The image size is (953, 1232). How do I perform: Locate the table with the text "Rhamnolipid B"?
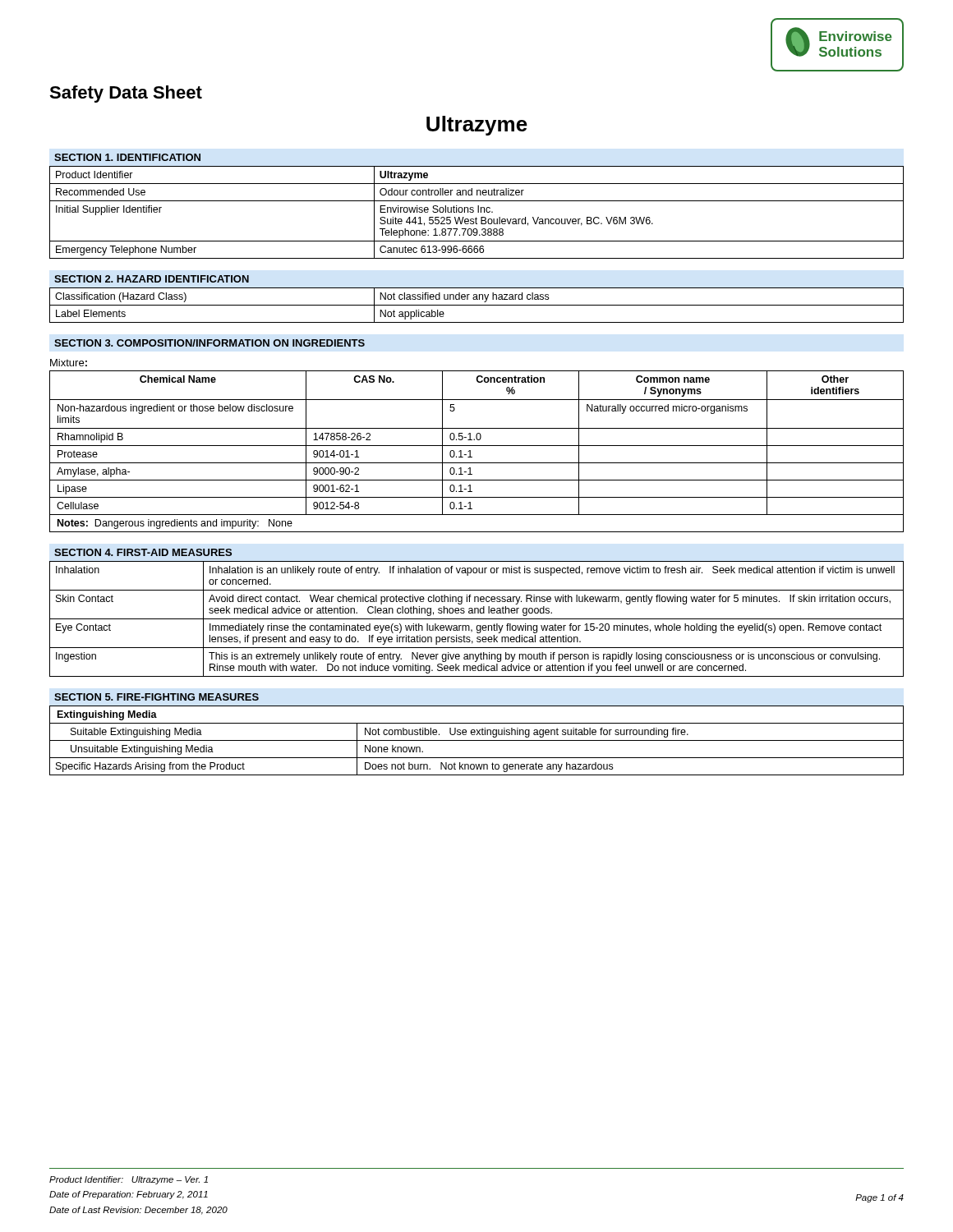pyautogui.click(x=476, y=451)
